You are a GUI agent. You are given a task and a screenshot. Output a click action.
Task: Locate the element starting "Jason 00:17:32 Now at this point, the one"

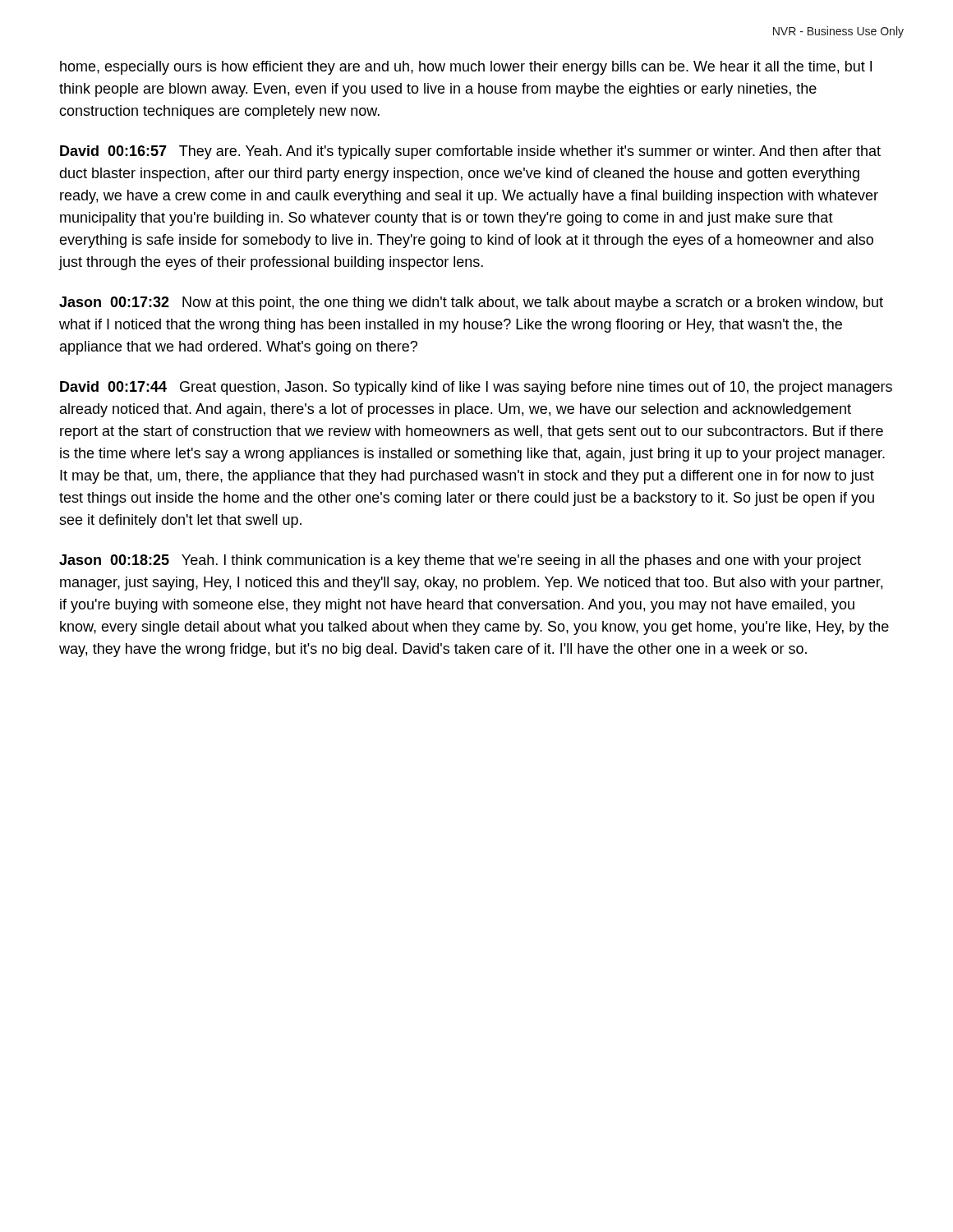tap(471, 324)
